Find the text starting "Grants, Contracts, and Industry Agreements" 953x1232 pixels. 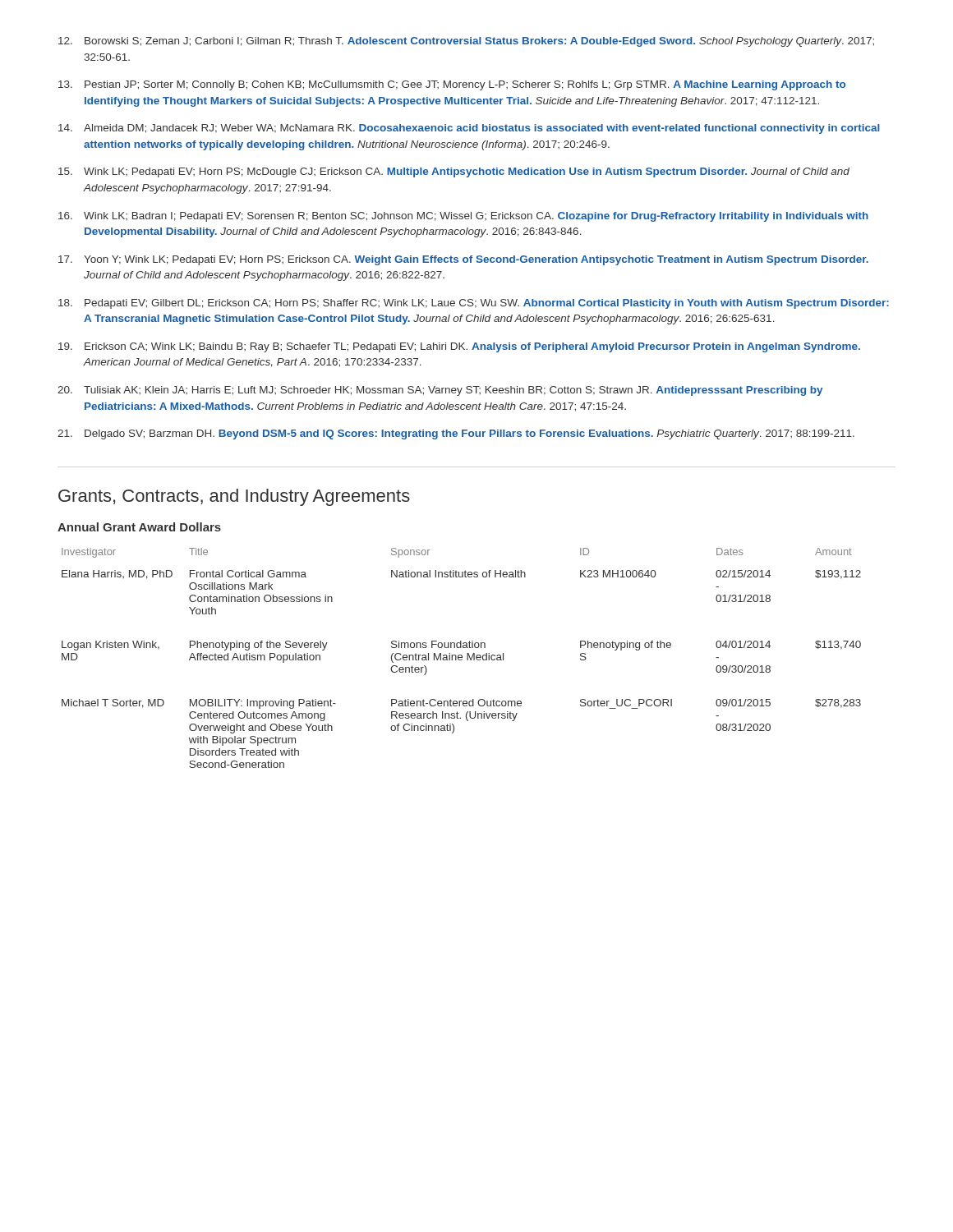(234, 495)
